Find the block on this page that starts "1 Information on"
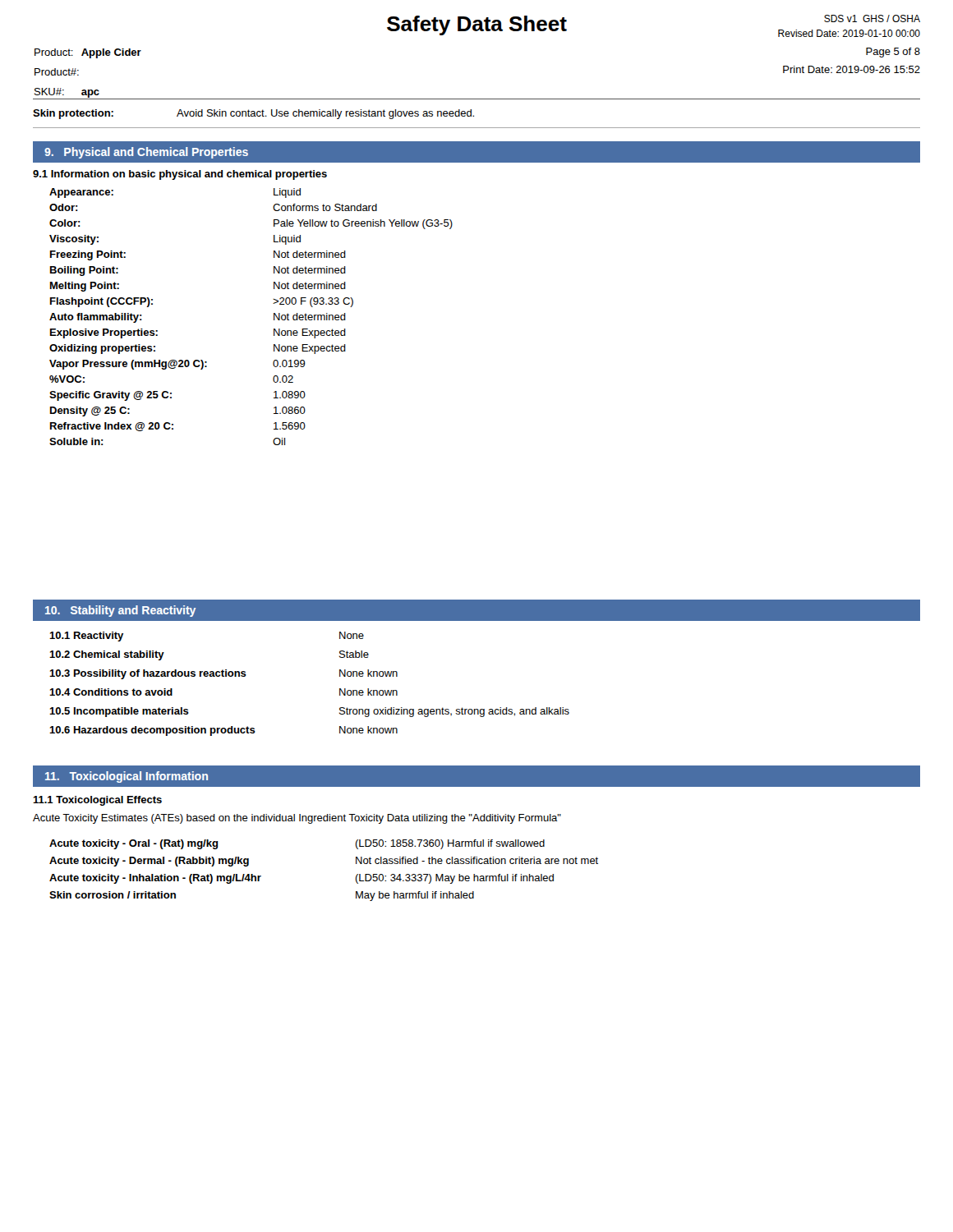The width and height of the screenshot is (953, 1232). tap(180, 174)
